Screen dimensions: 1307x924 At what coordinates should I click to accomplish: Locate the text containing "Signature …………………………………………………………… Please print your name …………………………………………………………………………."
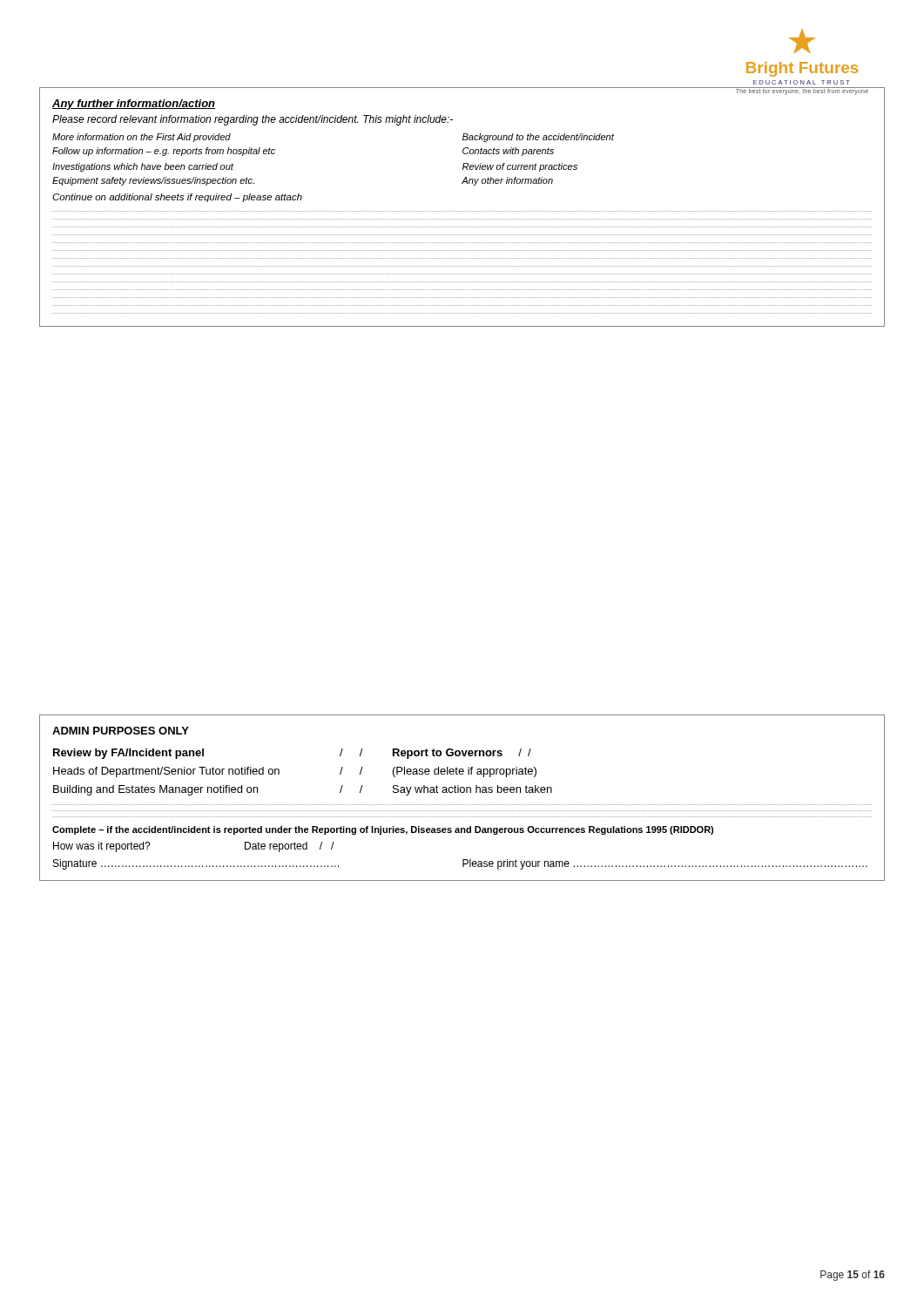462,863
